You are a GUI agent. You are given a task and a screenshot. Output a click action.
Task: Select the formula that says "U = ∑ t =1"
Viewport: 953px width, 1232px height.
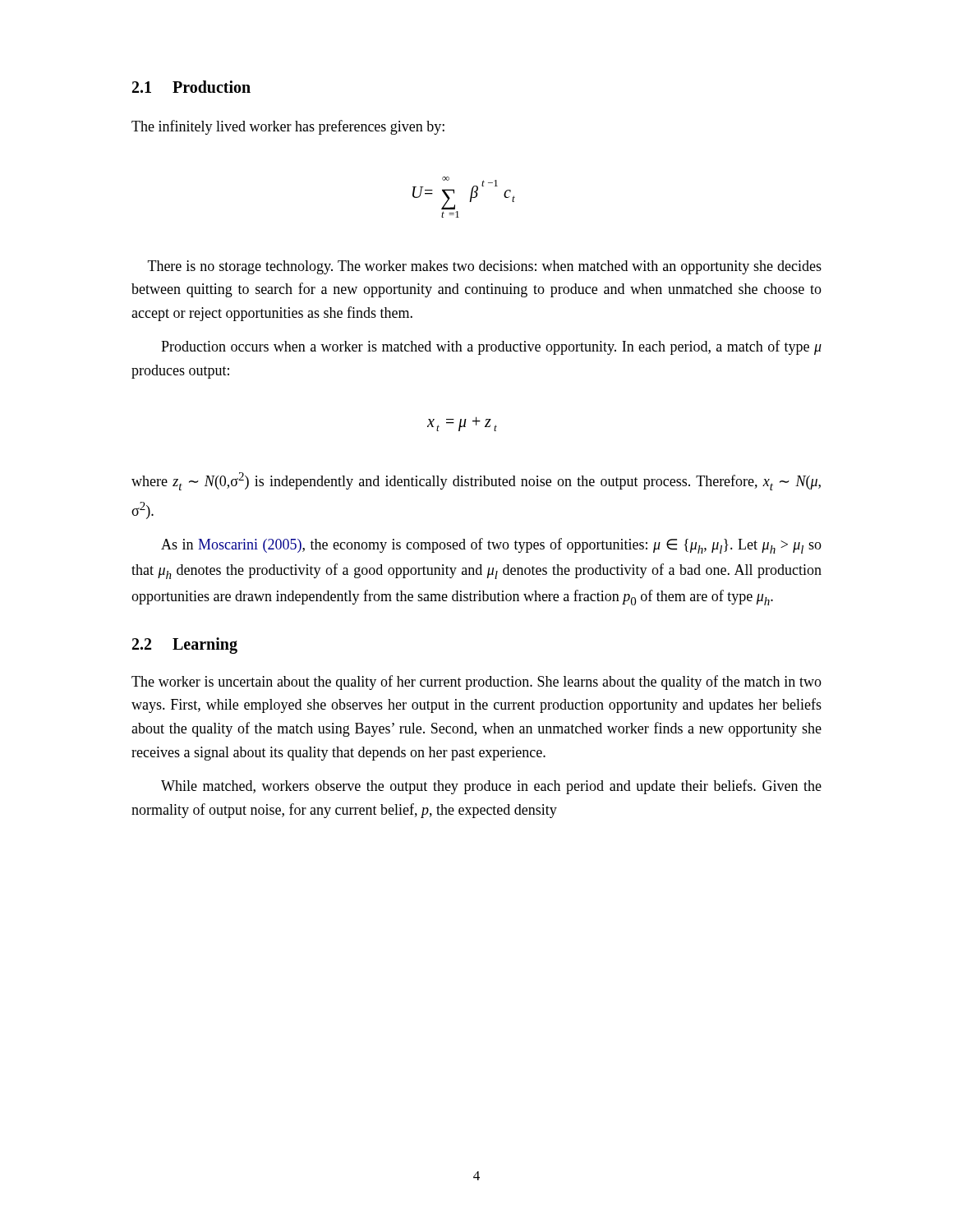(x=476, y=193)
